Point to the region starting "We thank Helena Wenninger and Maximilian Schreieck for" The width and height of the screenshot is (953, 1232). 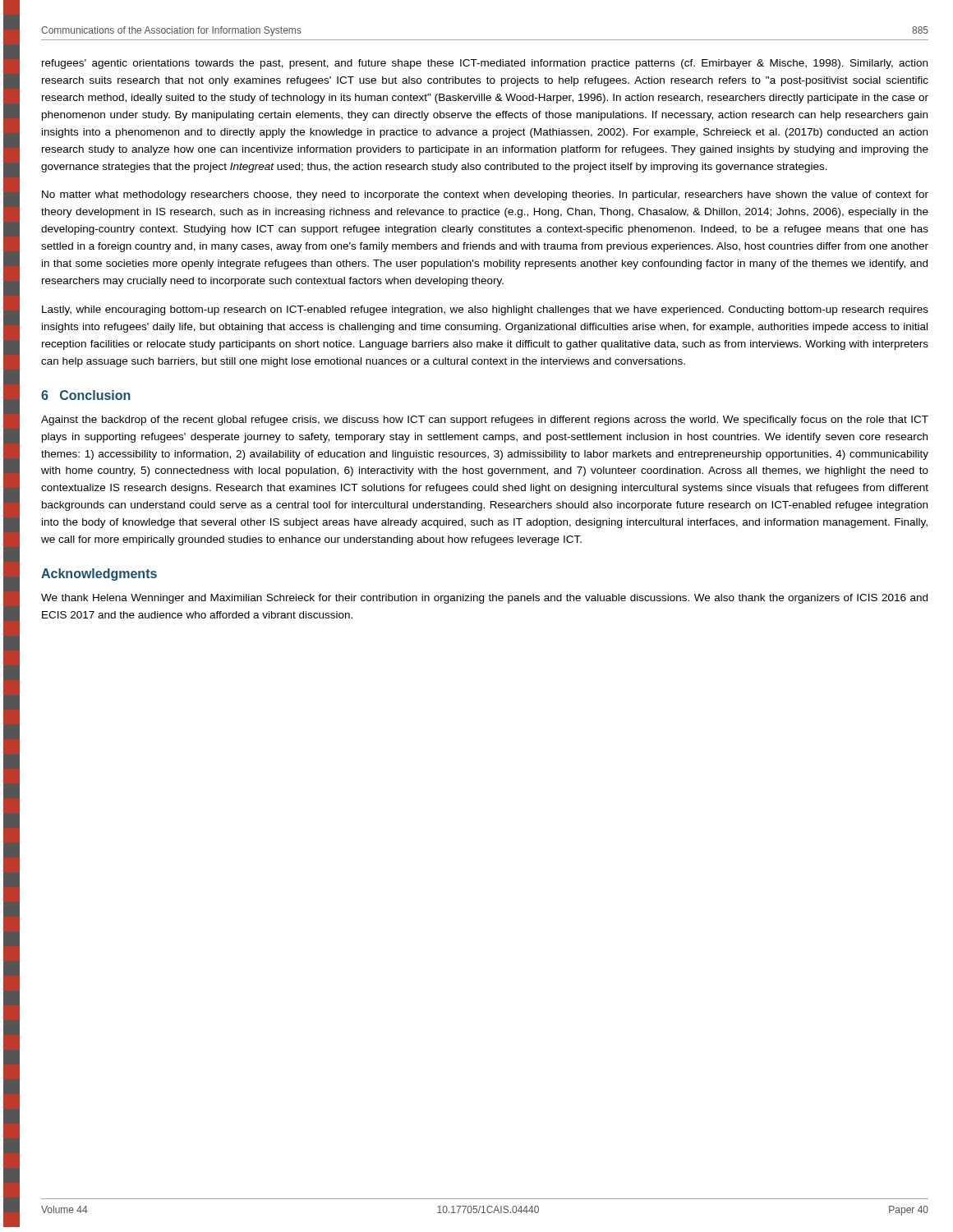click(485, 606)
